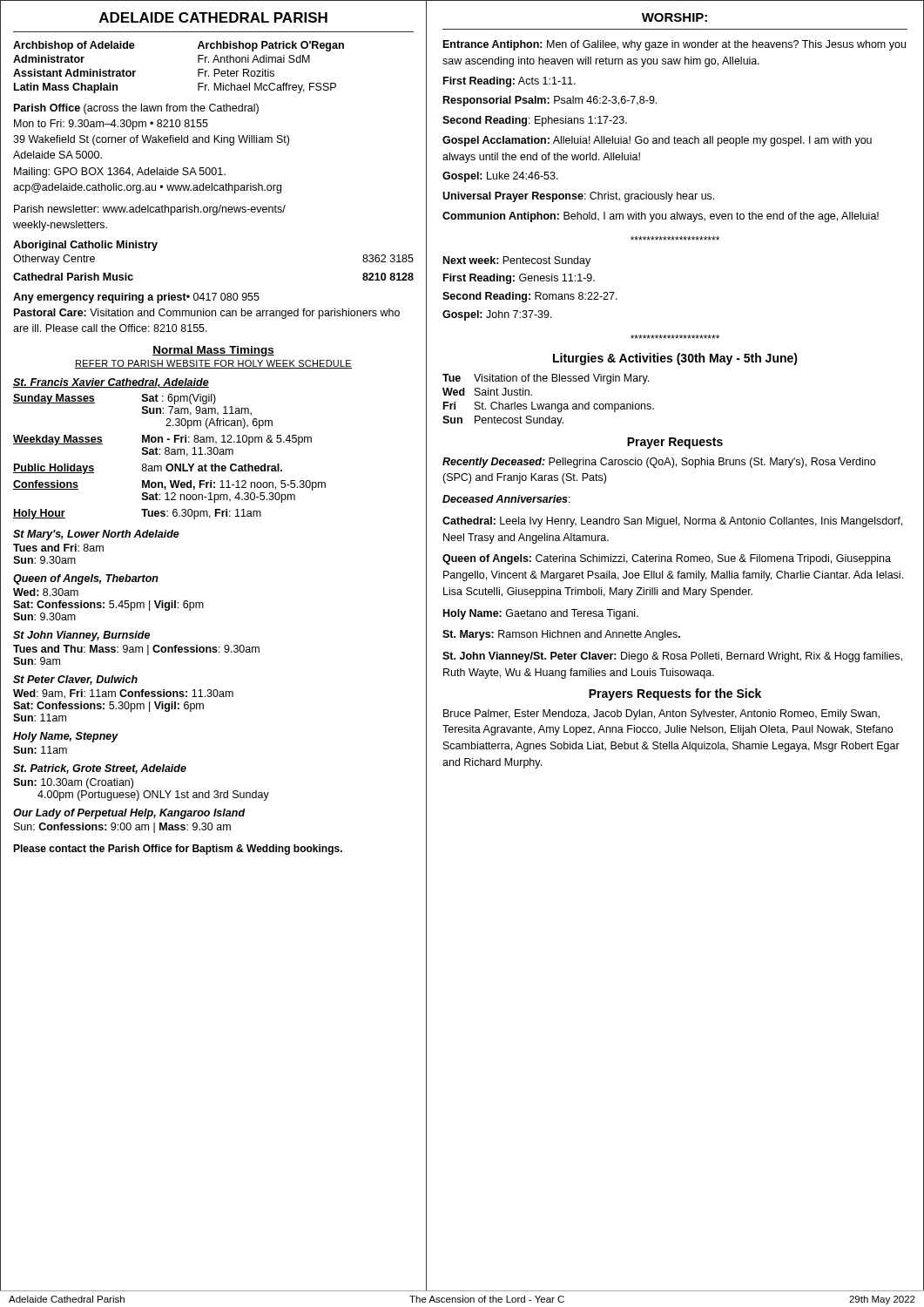924x1307 pixels.
Task: Point to the passage starting "St. Patrick, Grote Street, Adelaide Sun:"
Action: 213,782
